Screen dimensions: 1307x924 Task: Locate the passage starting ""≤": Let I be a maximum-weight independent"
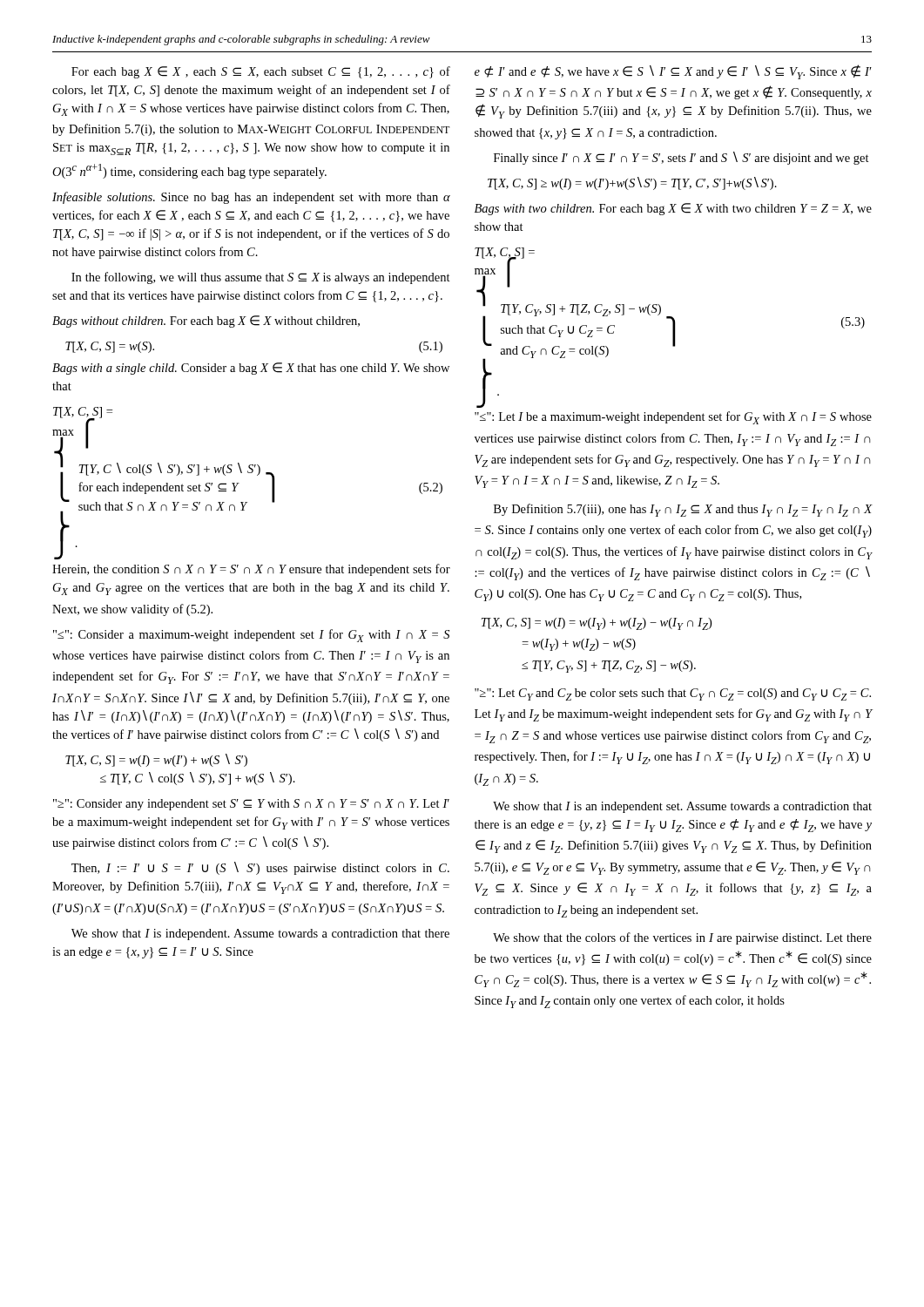click(673, 507)
